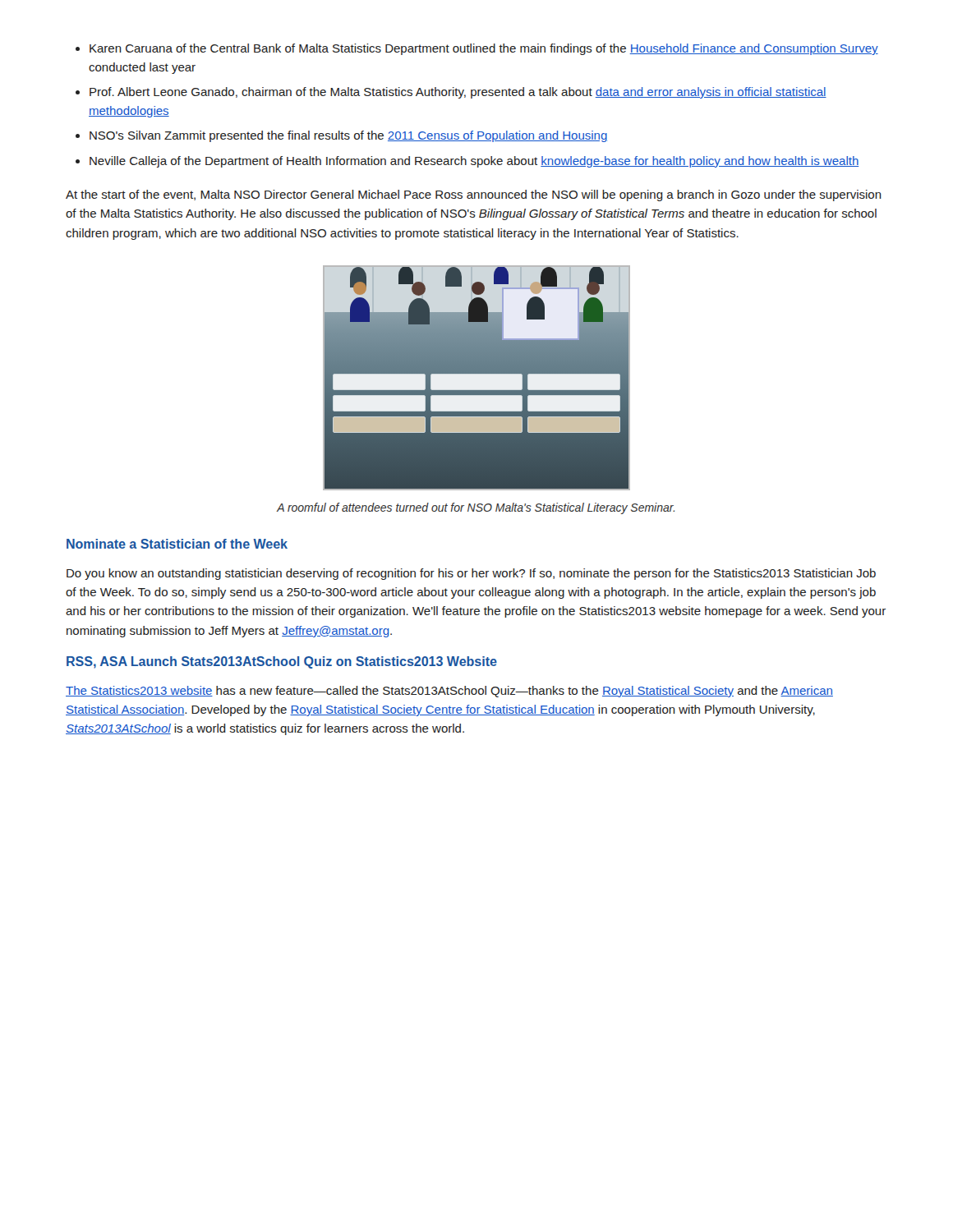Locate the section header that reads "RSS, ASA Launch"
This screenshot has height=1232, width=953.
coord(281,661)
